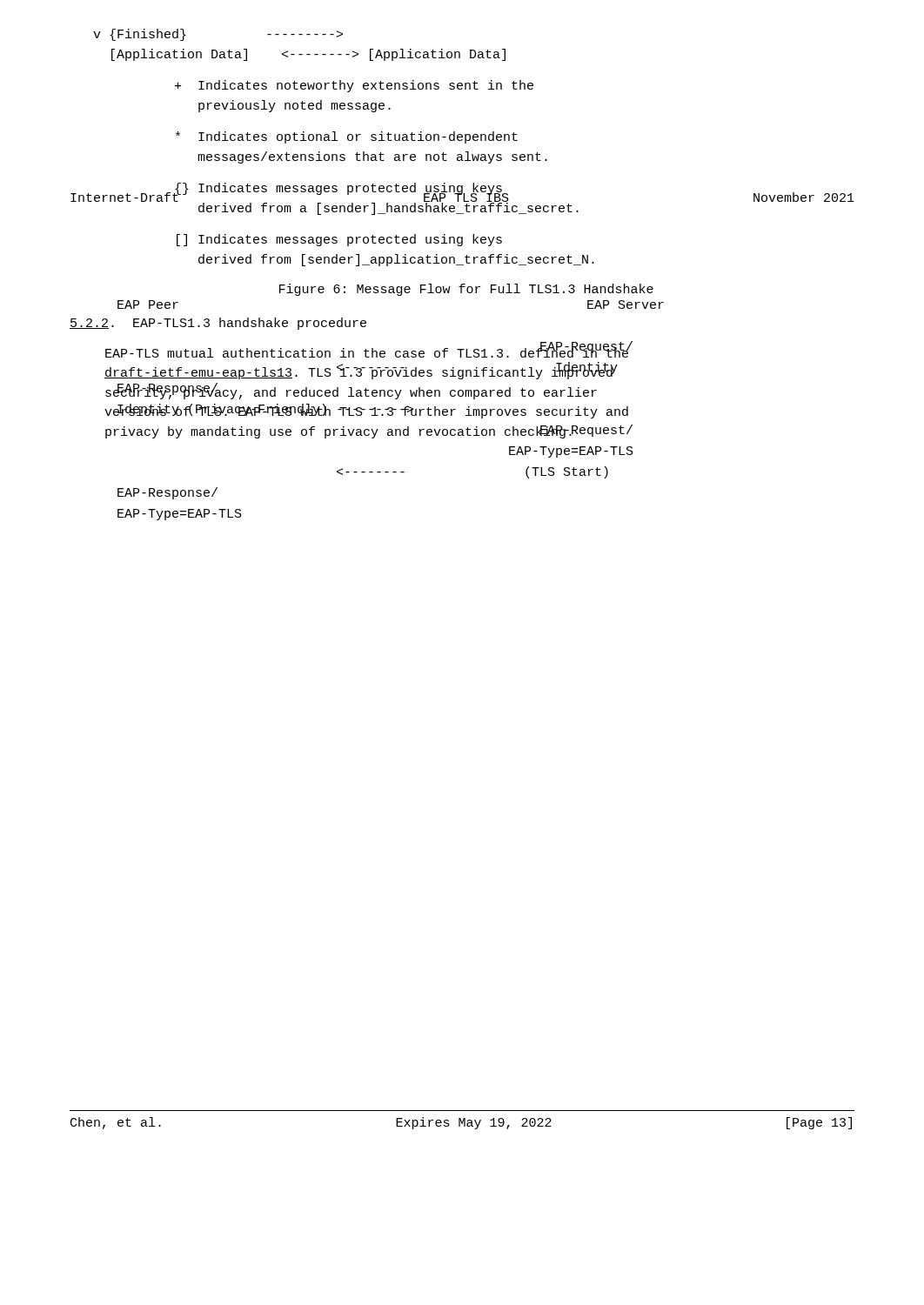
Task: Locate the caption that opens with "Figure 6: Message"
Action: click(462, 290)
